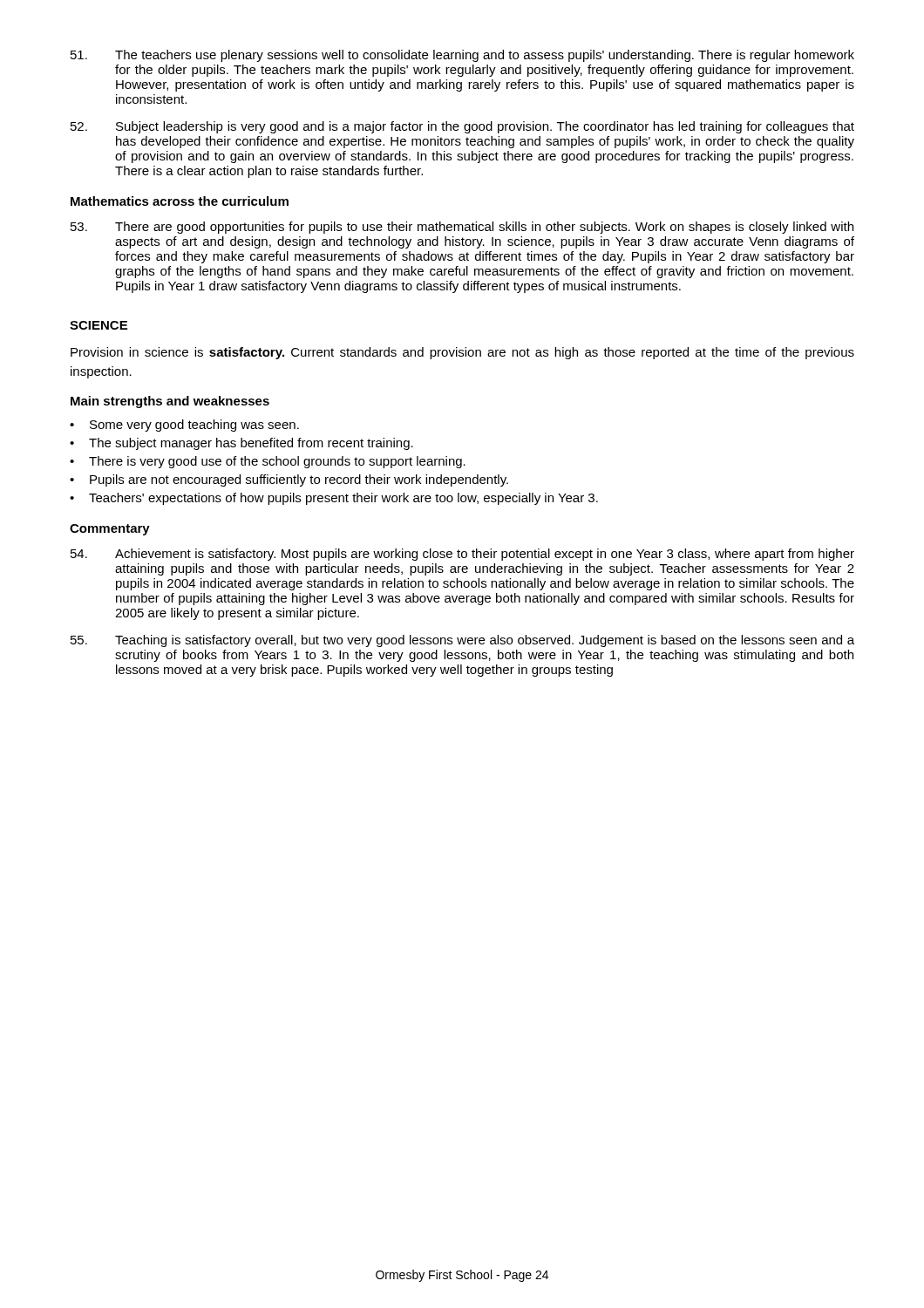Find the region starting "• Some very good"
Image resolution: width=924 pixels, height=1308 pixels.
pyautogui.click(x=184, y=426)
